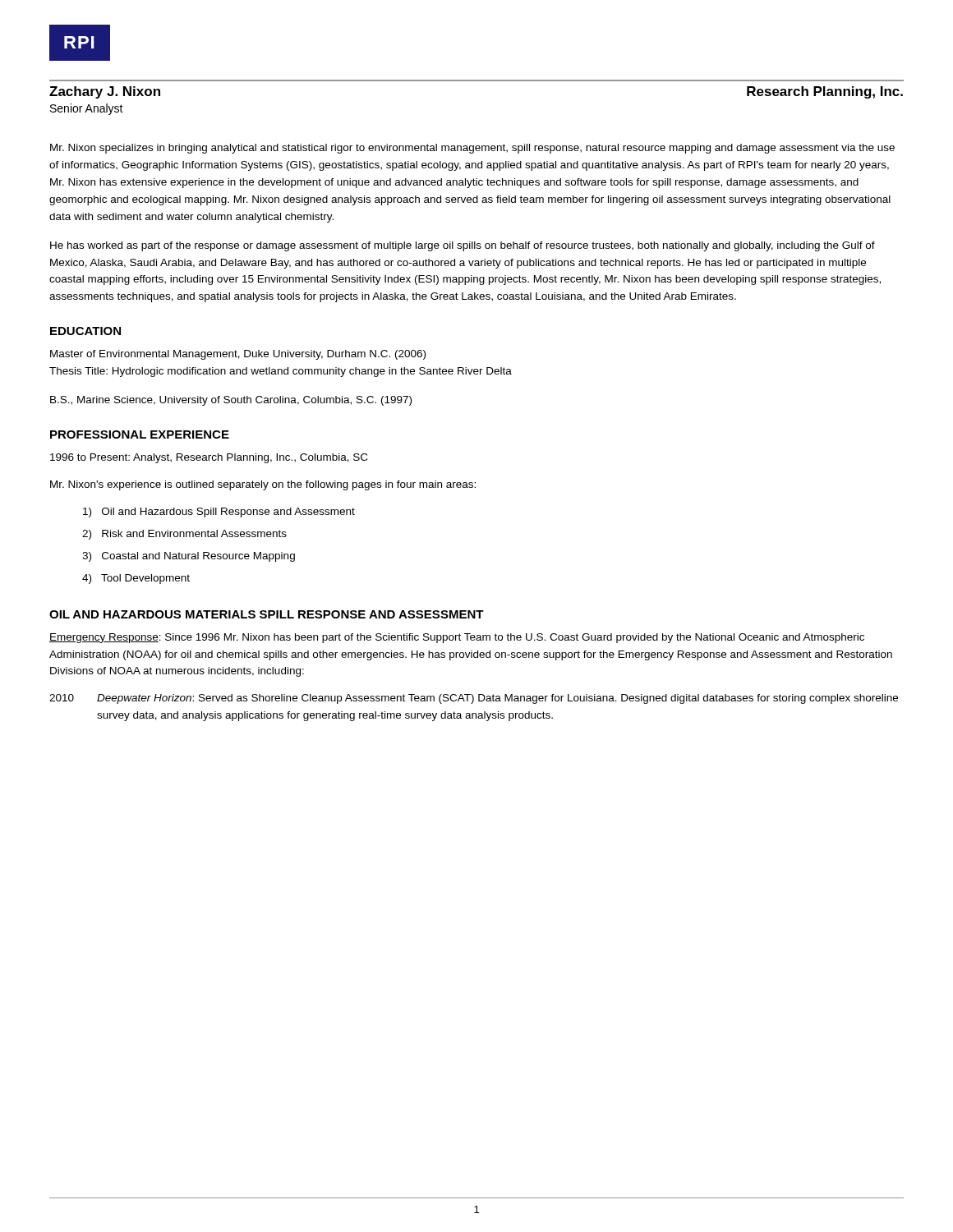Point to the block starting "He has worked as part"

465,271
